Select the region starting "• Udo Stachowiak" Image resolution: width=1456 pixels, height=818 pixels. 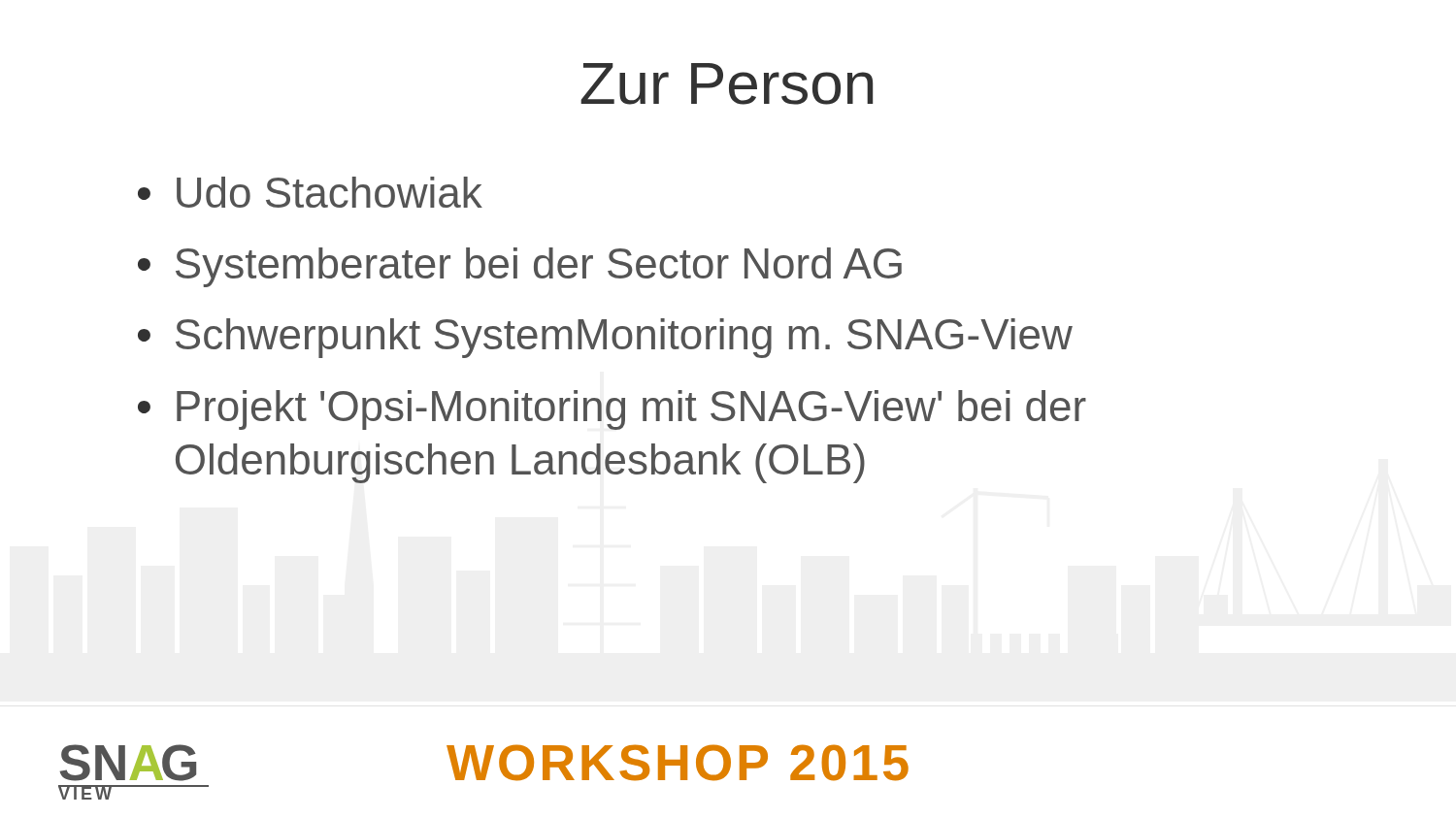click(x=309, y=193)
